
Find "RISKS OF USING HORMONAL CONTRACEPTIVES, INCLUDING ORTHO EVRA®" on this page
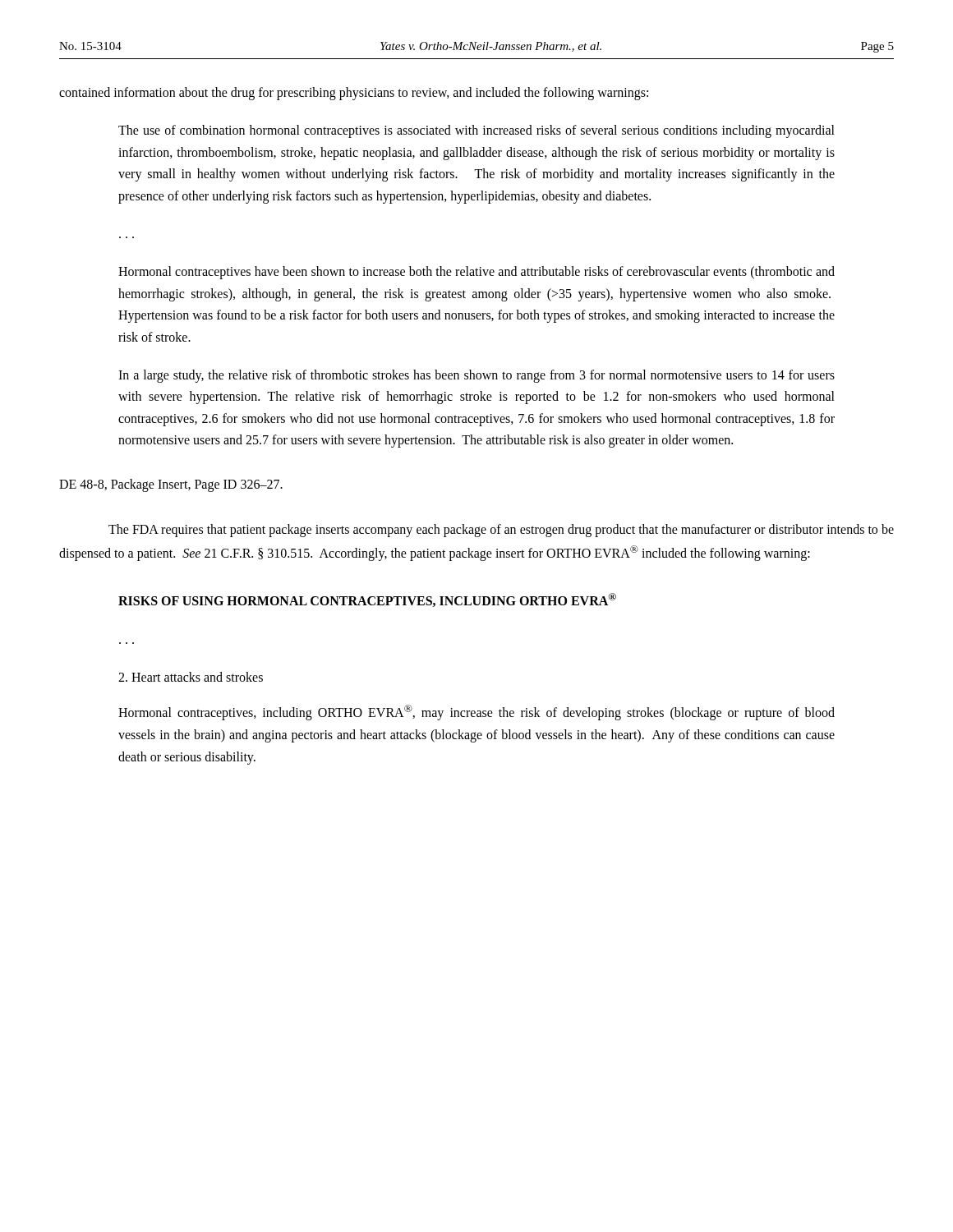point(367,599)
